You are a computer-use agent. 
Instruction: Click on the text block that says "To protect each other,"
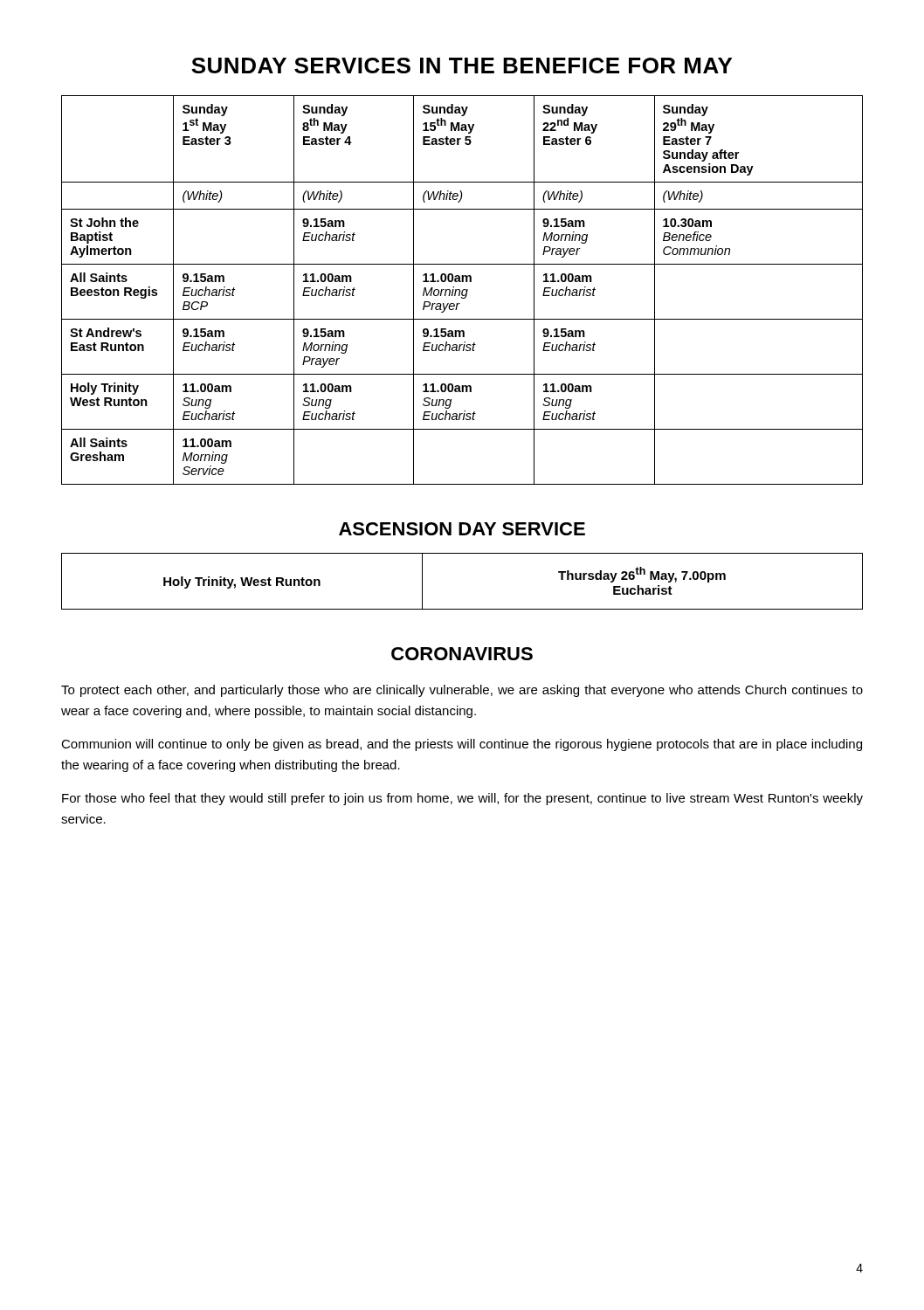[x=462, y=700]
